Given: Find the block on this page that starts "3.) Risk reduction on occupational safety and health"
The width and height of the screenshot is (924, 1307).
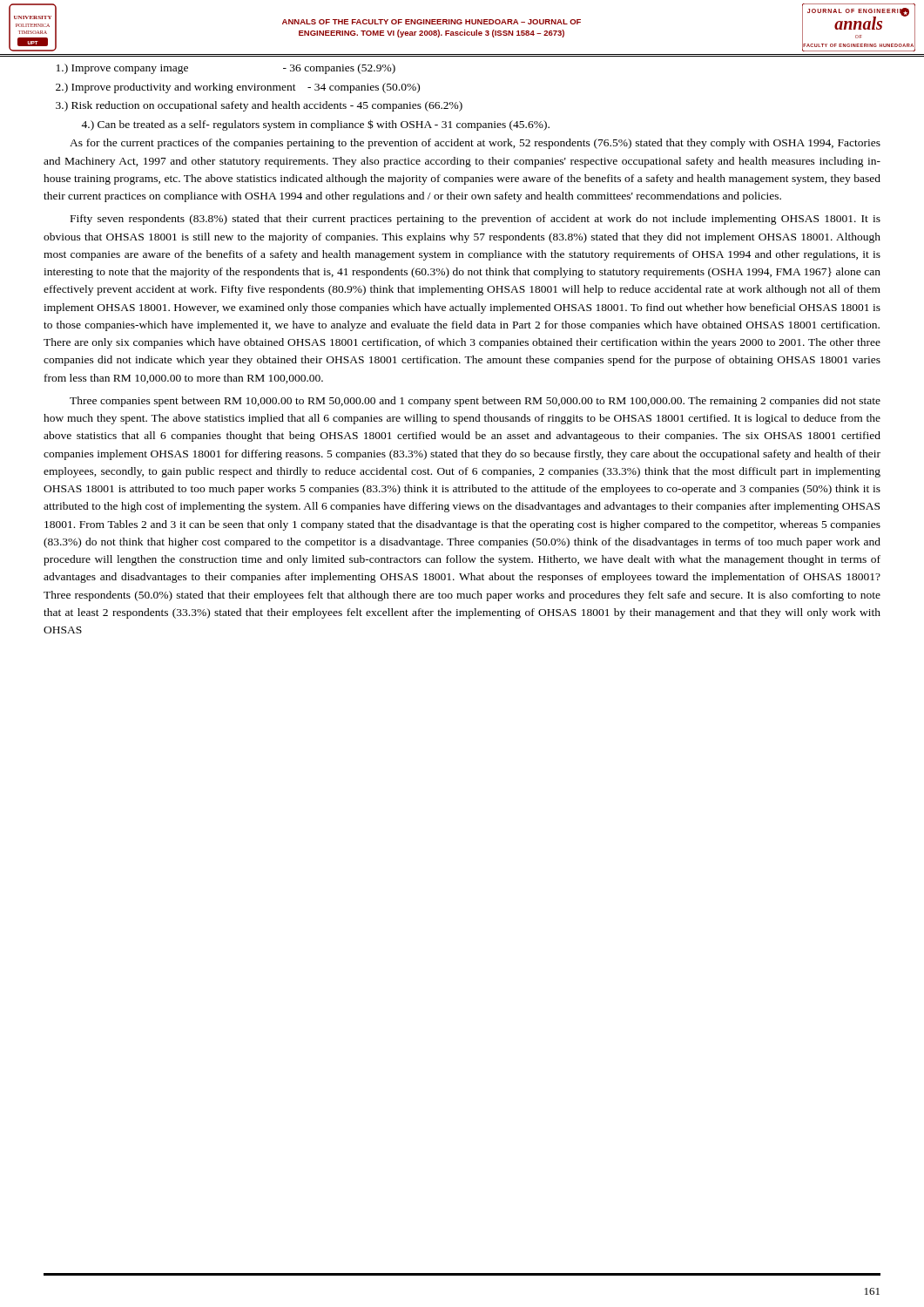Looking at the screenshot, I should coord(253,105).
